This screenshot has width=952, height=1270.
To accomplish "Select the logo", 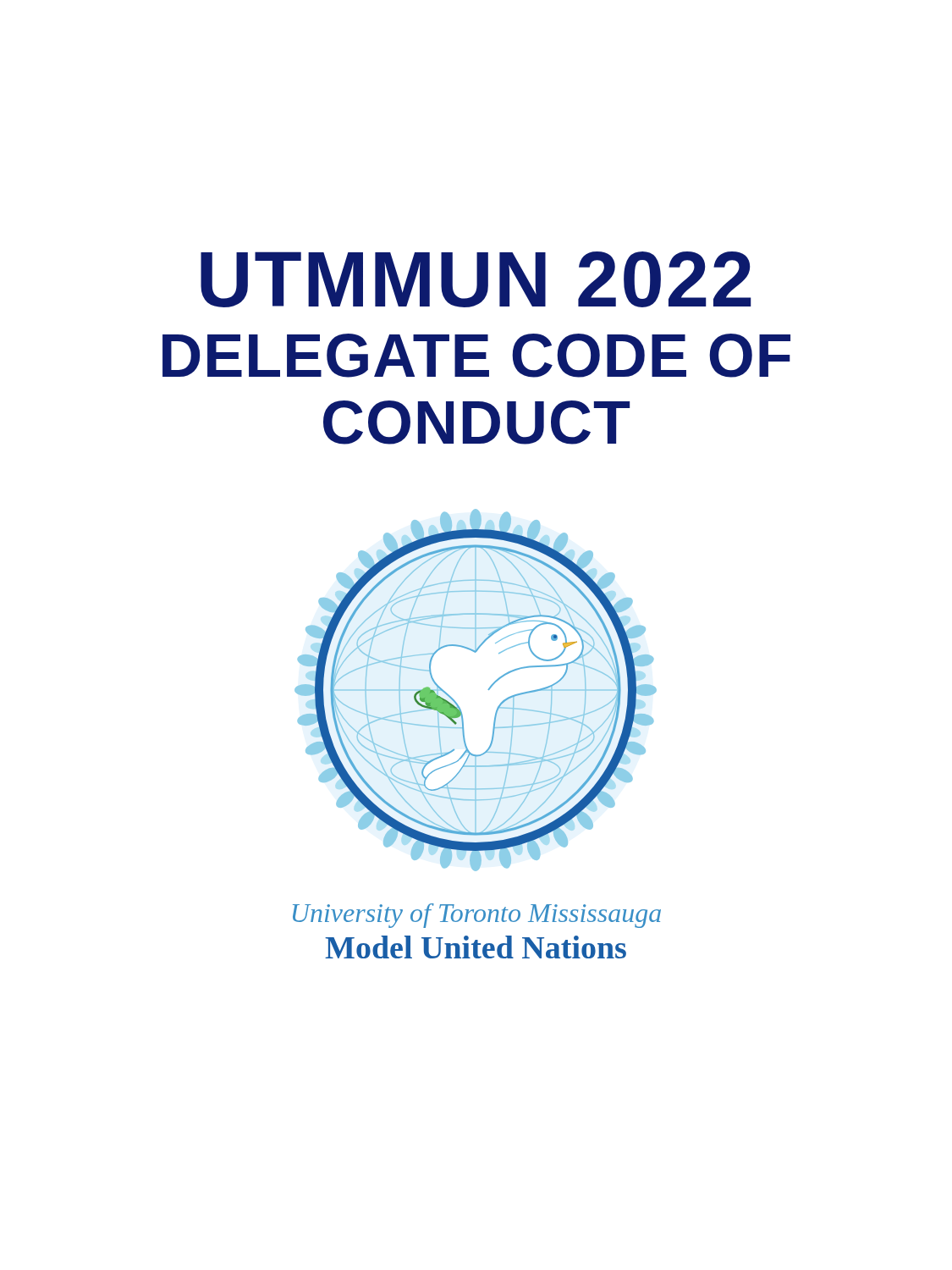I will pos(476,737).
